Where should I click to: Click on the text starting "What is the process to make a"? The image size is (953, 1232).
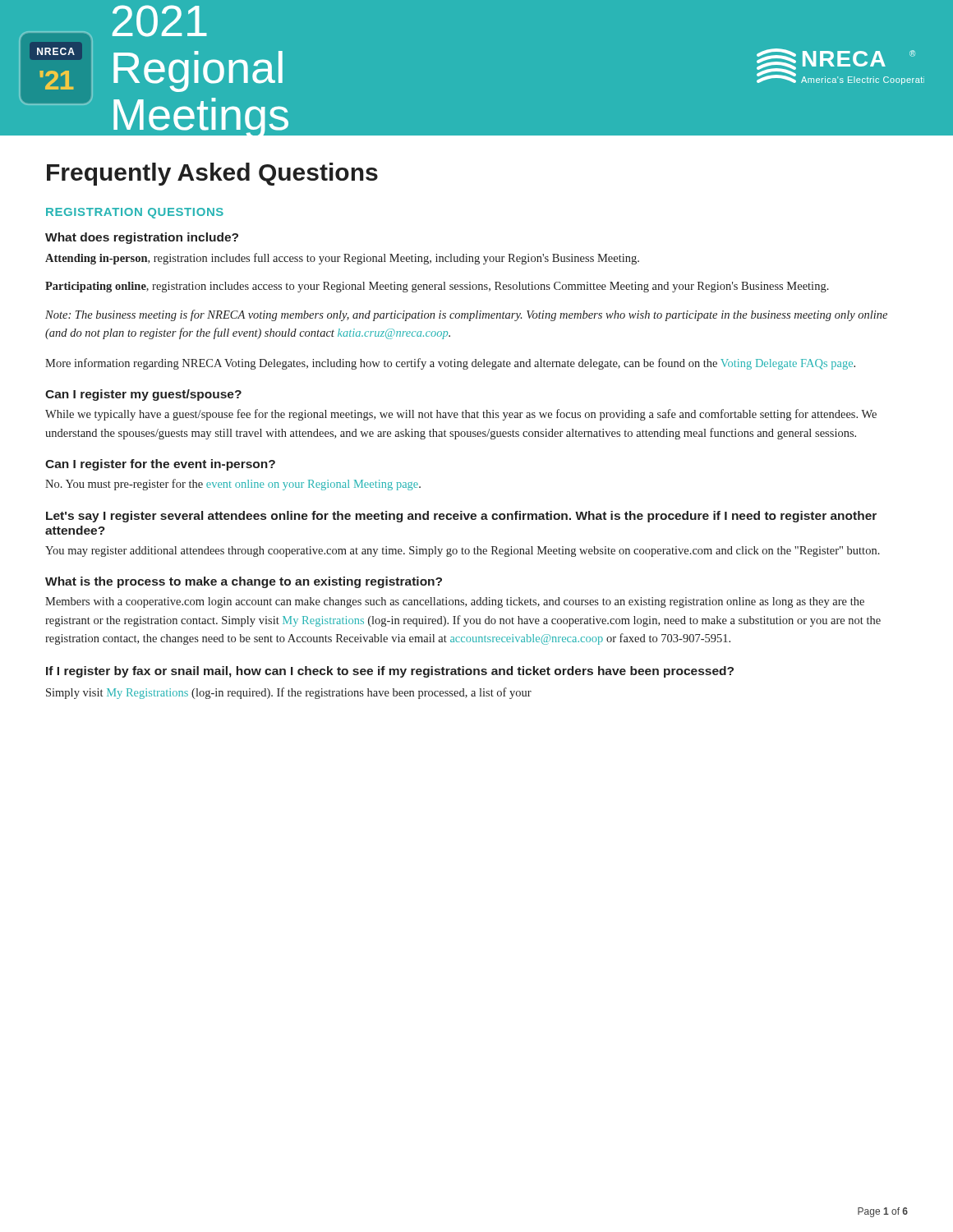pyautogui.click(x=244, y=581)
